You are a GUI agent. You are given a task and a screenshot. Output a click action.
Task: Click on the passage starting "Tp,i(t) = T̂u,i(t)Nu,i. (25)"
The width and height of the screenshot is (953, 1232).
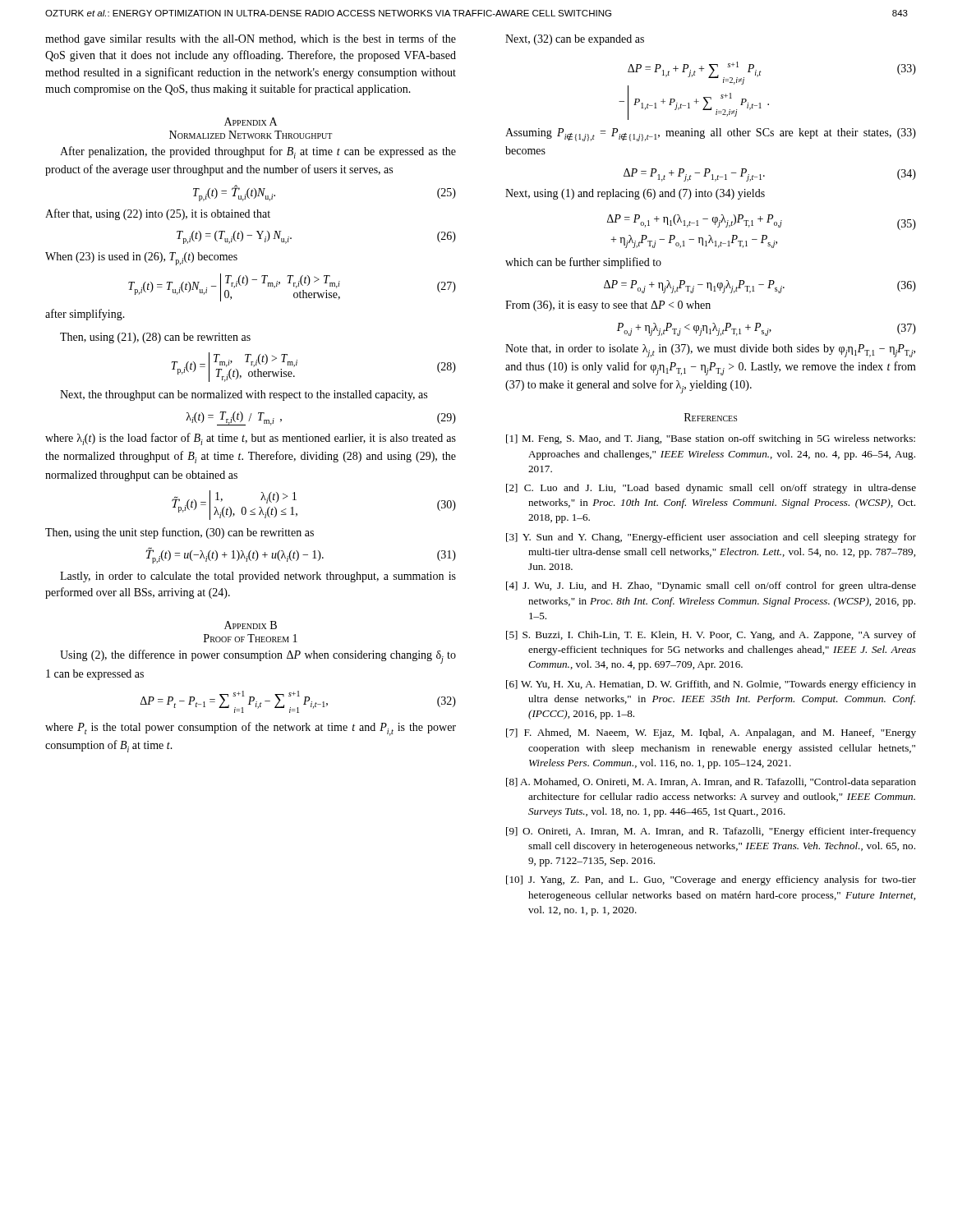pyautogui.click(x=251, y=193)
